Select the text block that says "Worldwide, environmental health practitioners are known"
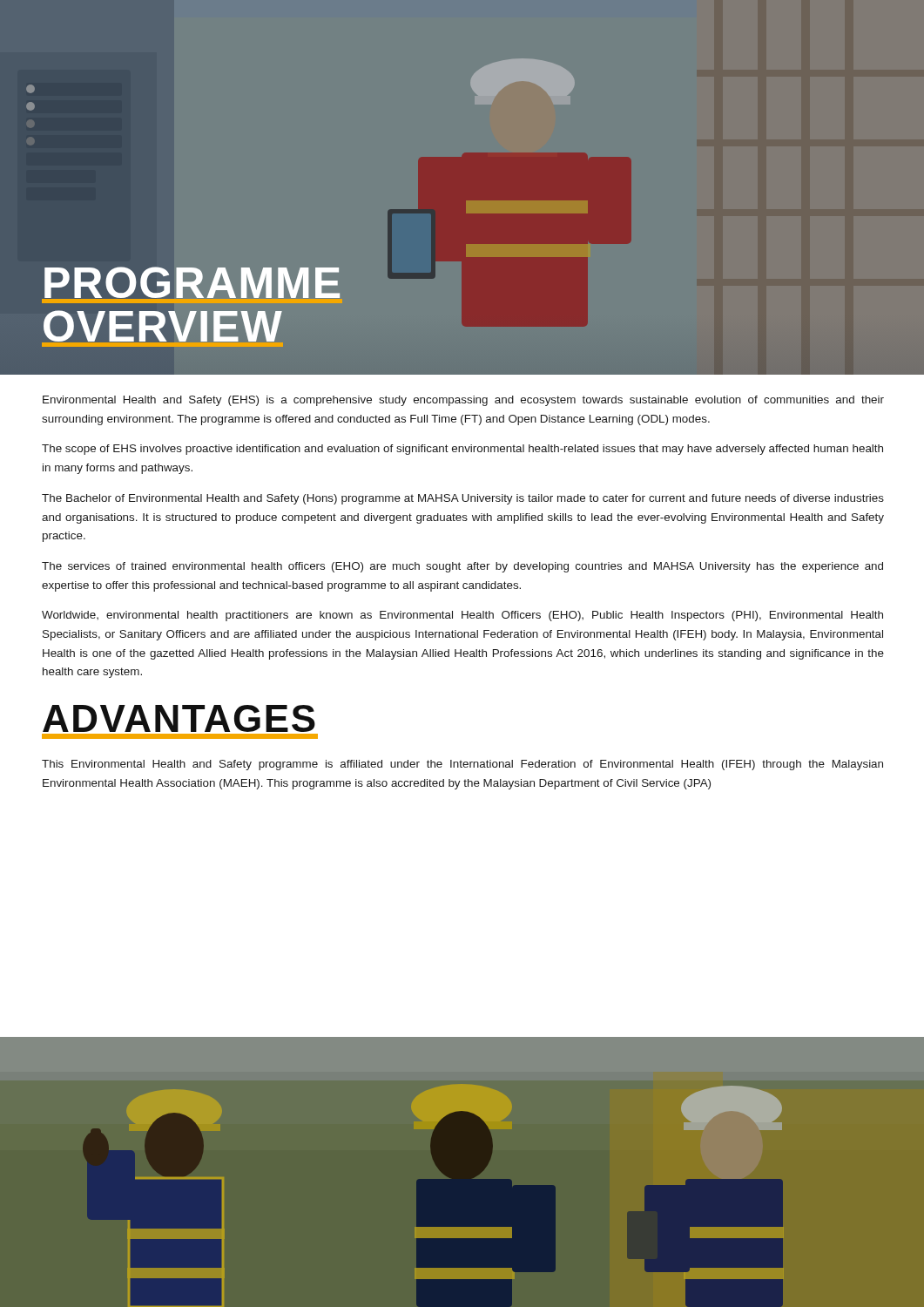 tap(463, 643)
